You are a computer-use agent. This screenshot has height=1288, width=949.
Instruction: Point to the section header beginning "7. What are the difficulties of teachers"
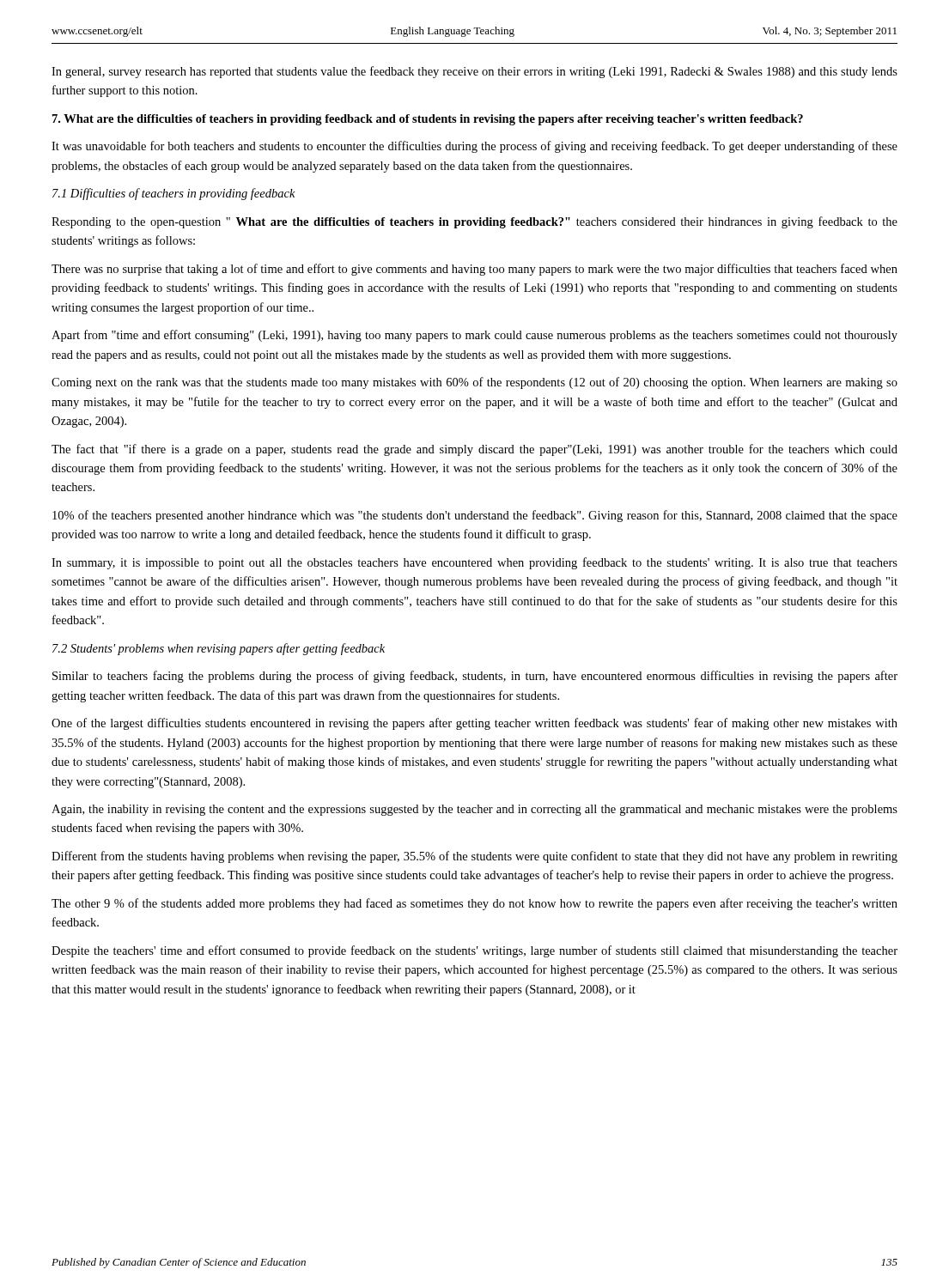click(x=474, y=119)
